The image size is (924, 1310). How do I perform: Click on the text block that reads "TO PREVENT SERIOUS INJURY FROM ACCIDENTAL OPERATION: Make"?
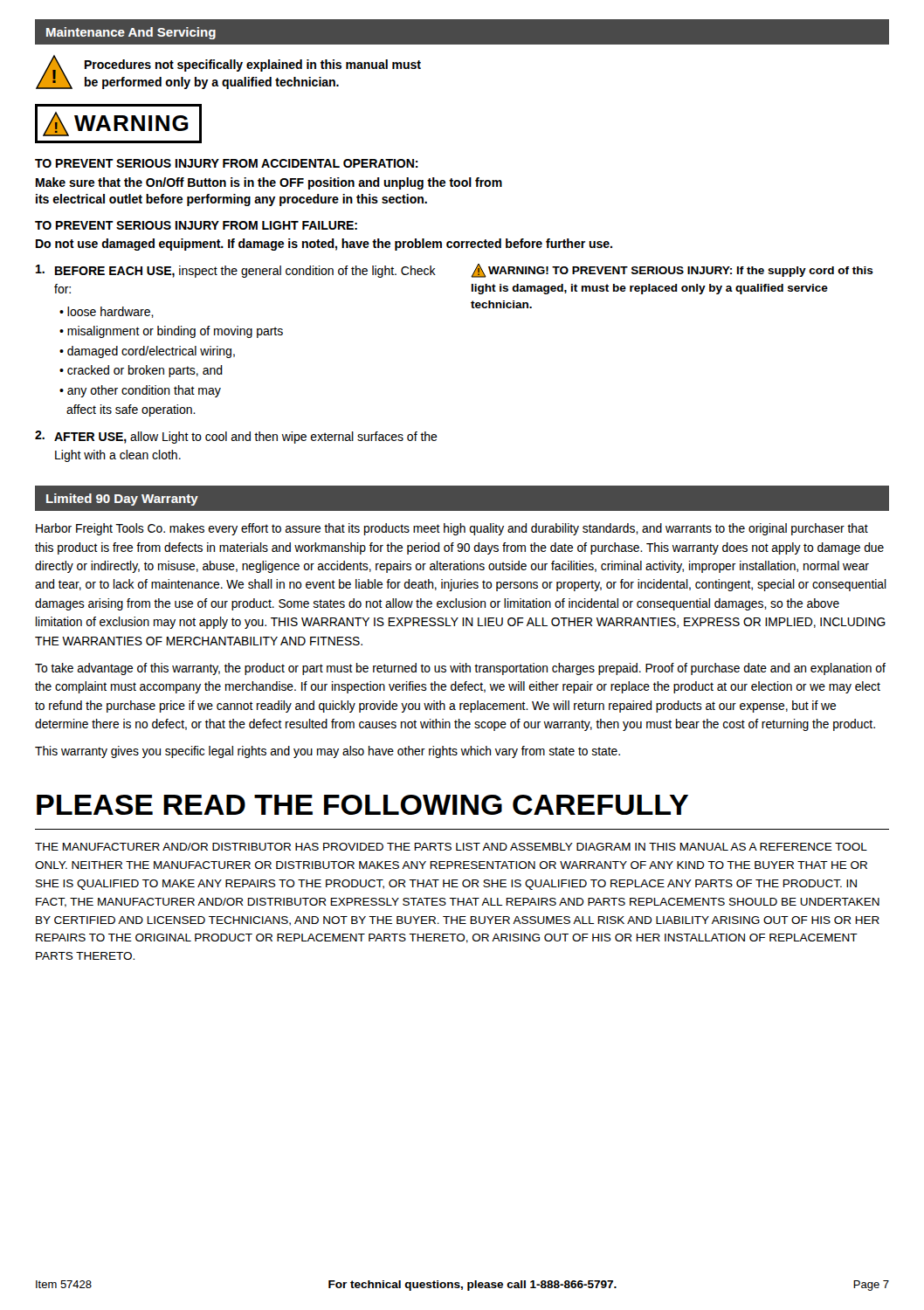pyautogui.click(x=462, y=182)
